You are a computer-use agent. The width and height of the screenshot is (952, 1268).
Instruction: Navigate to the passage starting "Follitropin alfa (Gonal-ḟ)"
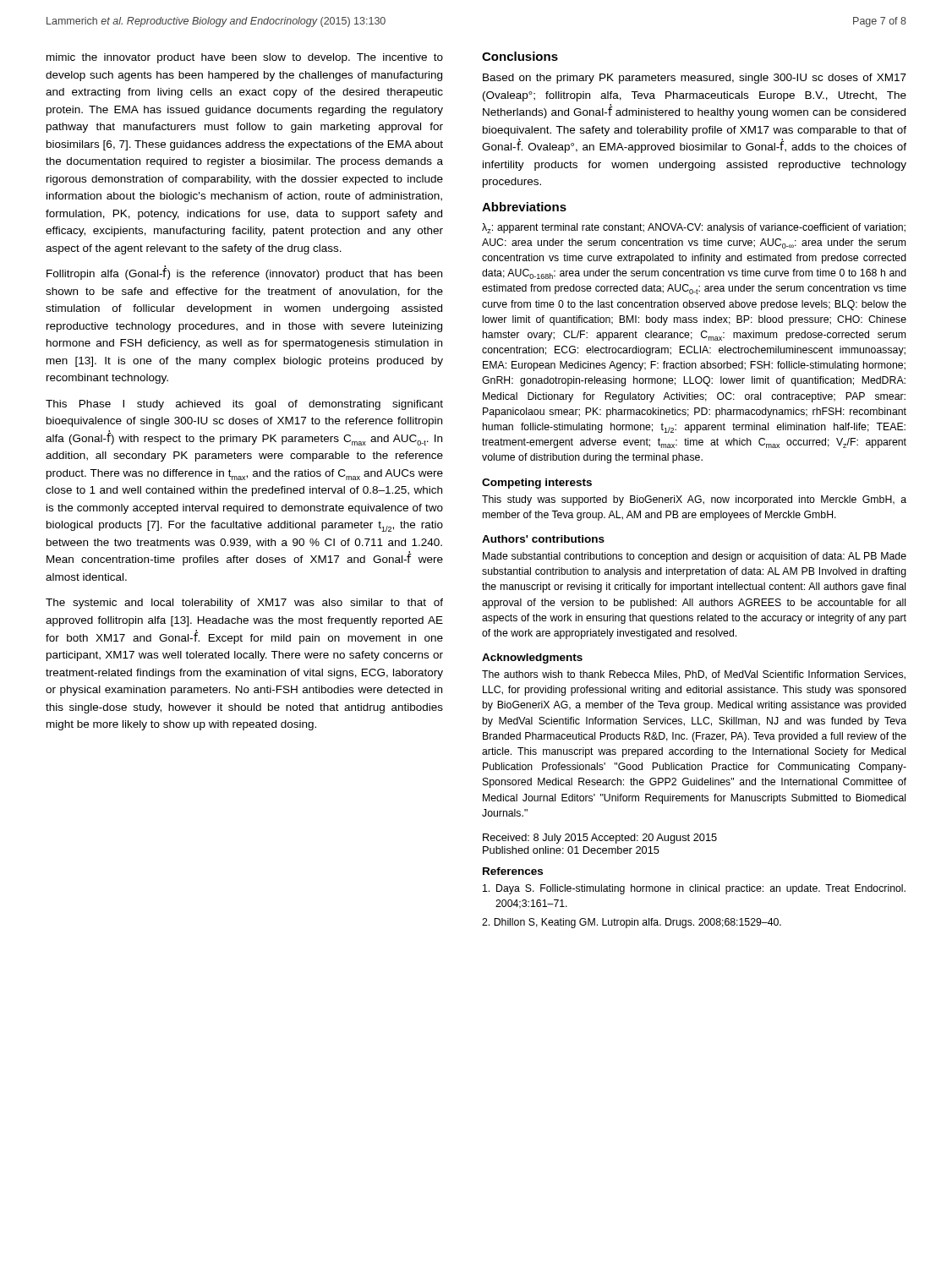tap(244, 326)
